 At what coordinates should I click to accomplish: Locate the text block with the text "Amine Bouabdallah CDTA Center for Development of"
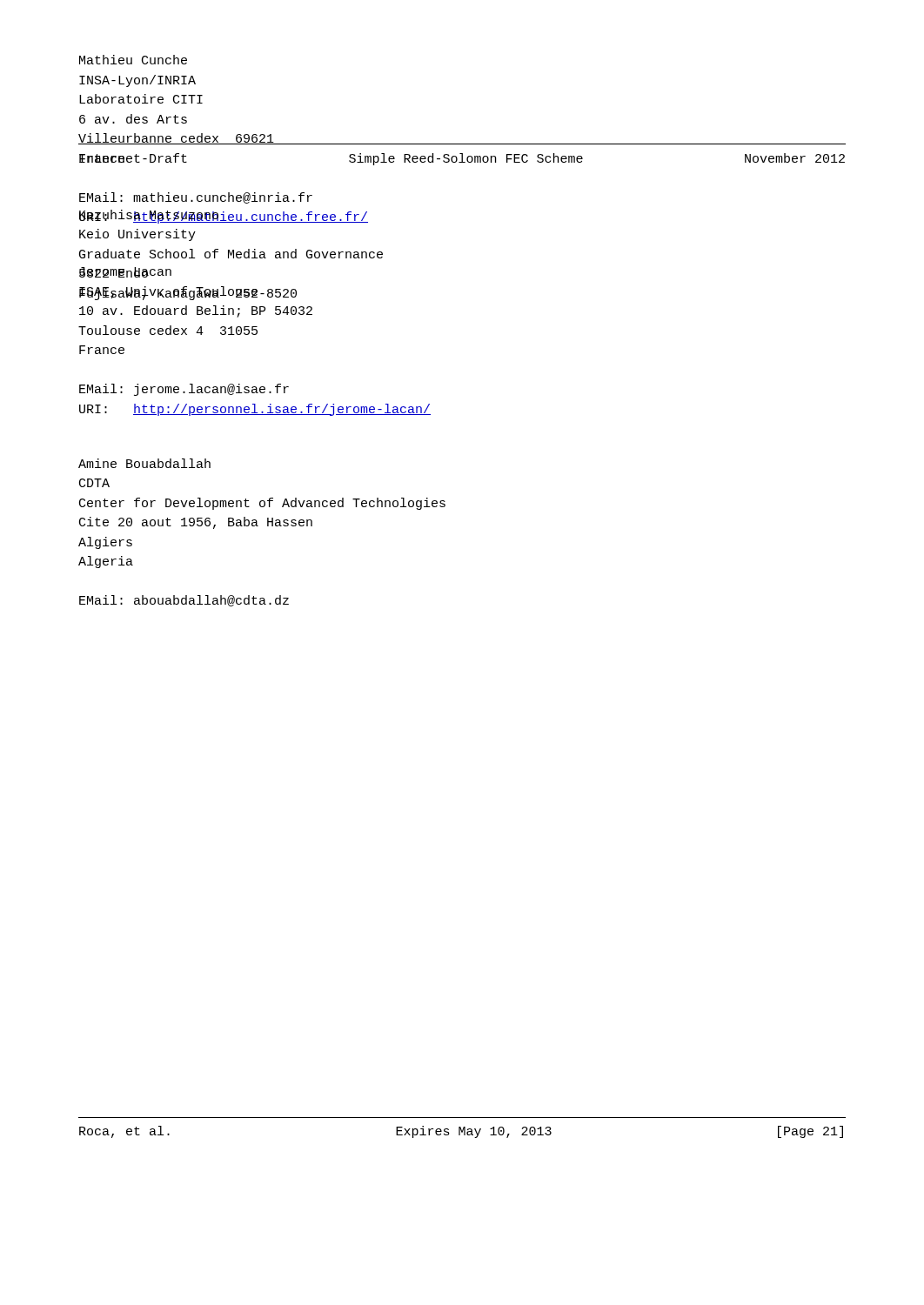262,533
